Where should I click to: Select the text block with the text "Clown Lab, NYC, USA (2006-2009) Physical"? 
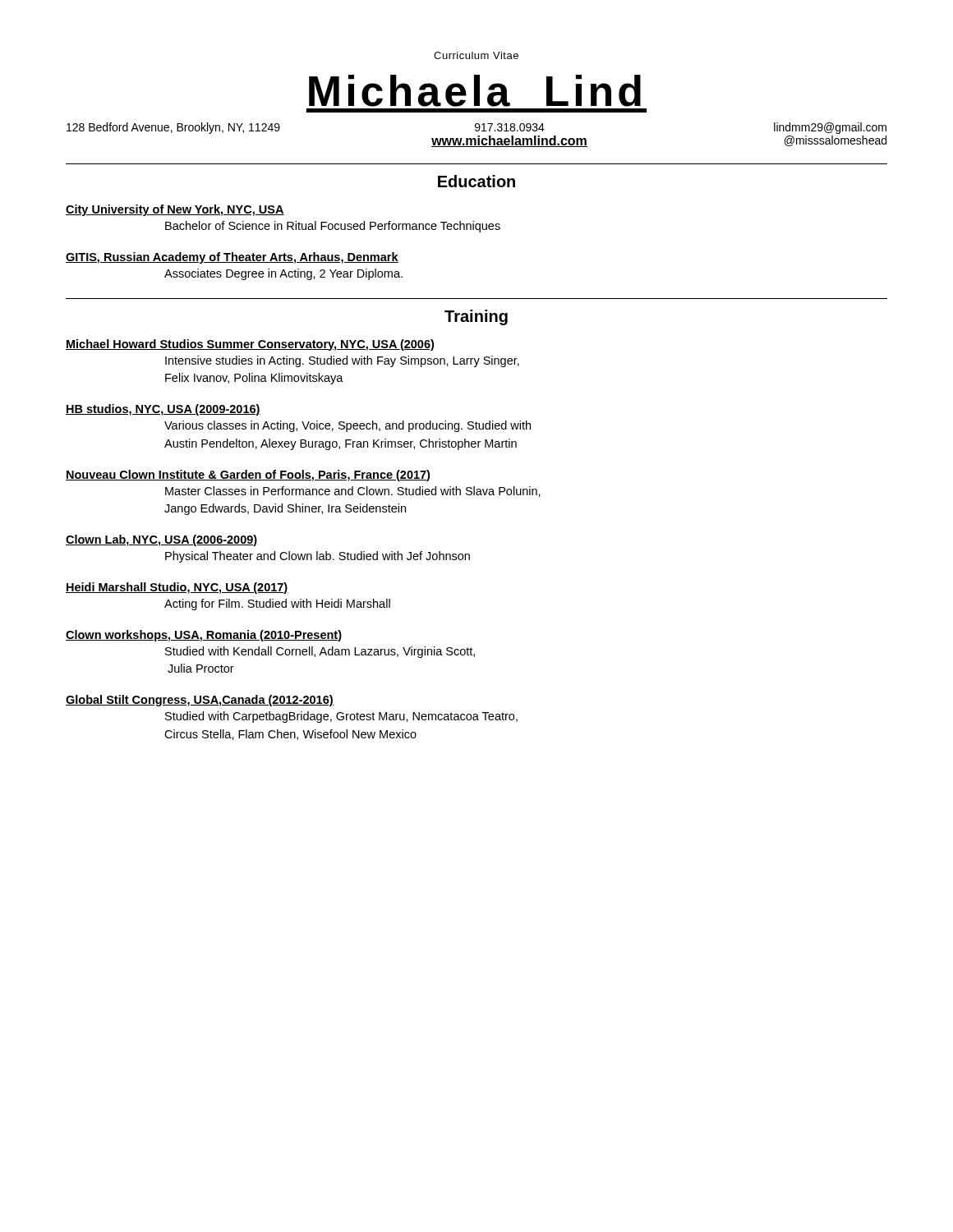(x=476, y=549)
